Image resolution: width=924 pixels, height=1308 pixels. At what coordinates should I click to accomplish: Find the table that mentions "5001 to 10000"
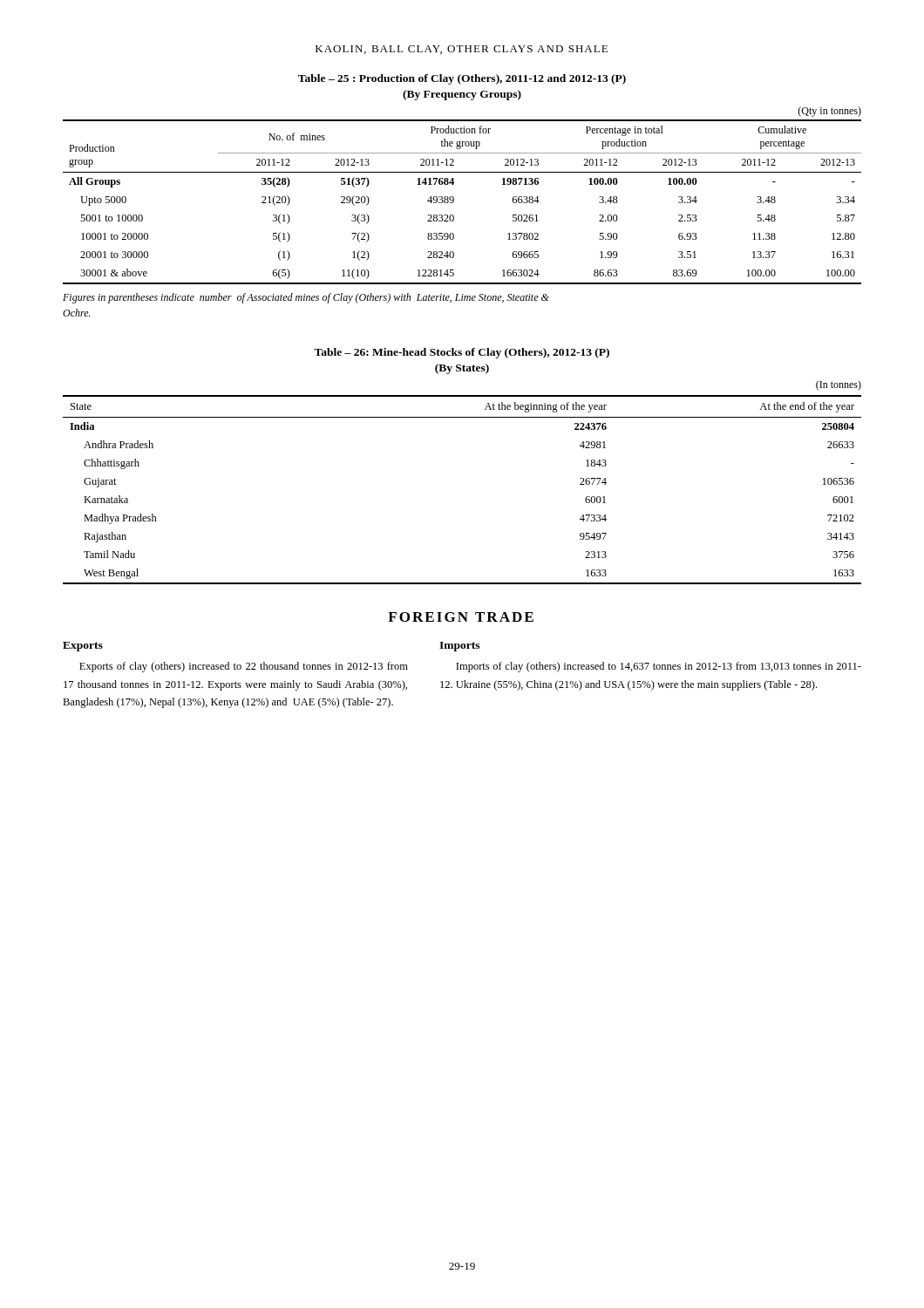(462, 202)
